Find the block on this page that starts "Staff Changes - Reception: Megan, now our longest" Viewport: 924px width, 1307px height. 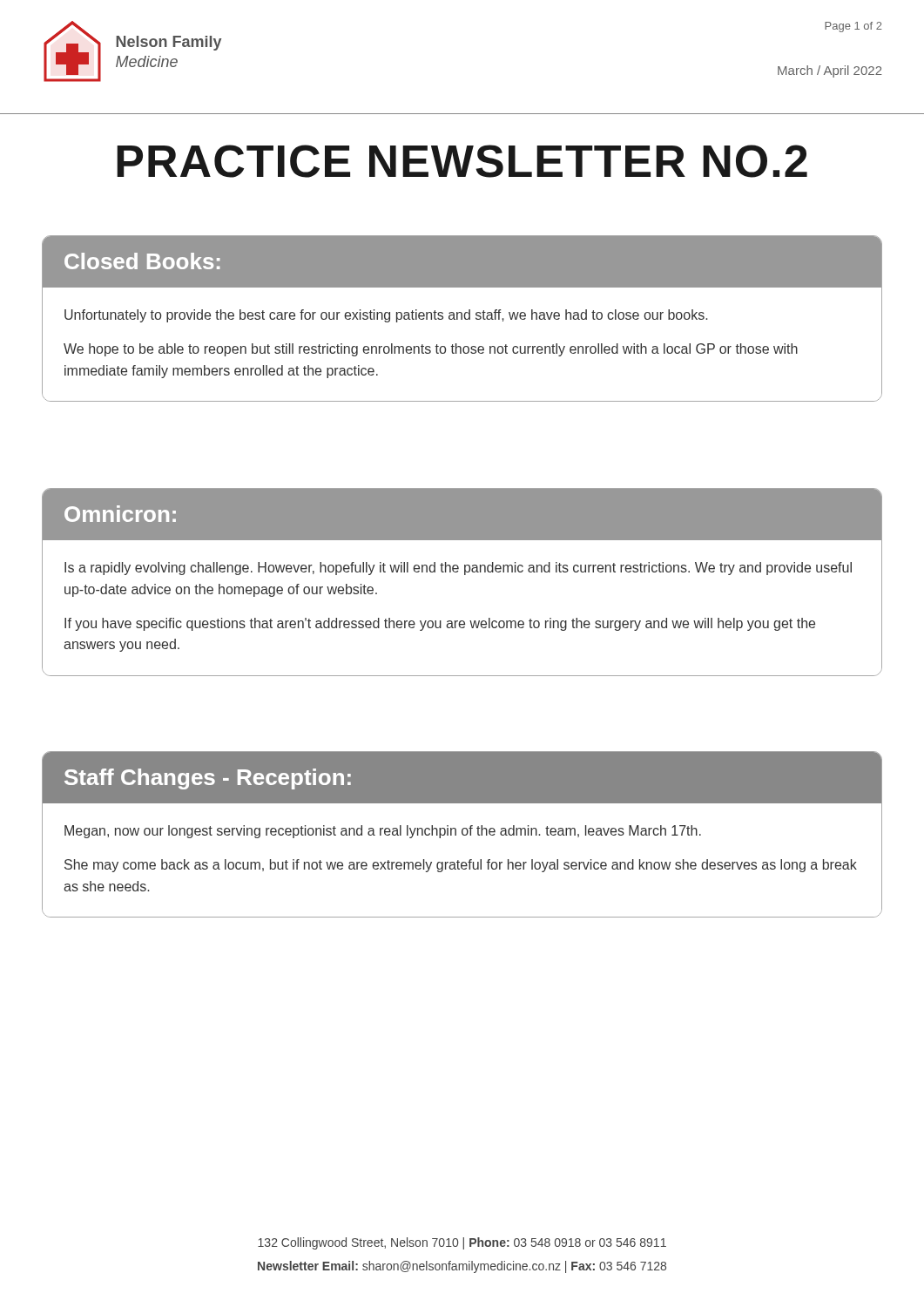tap(462, 834)
